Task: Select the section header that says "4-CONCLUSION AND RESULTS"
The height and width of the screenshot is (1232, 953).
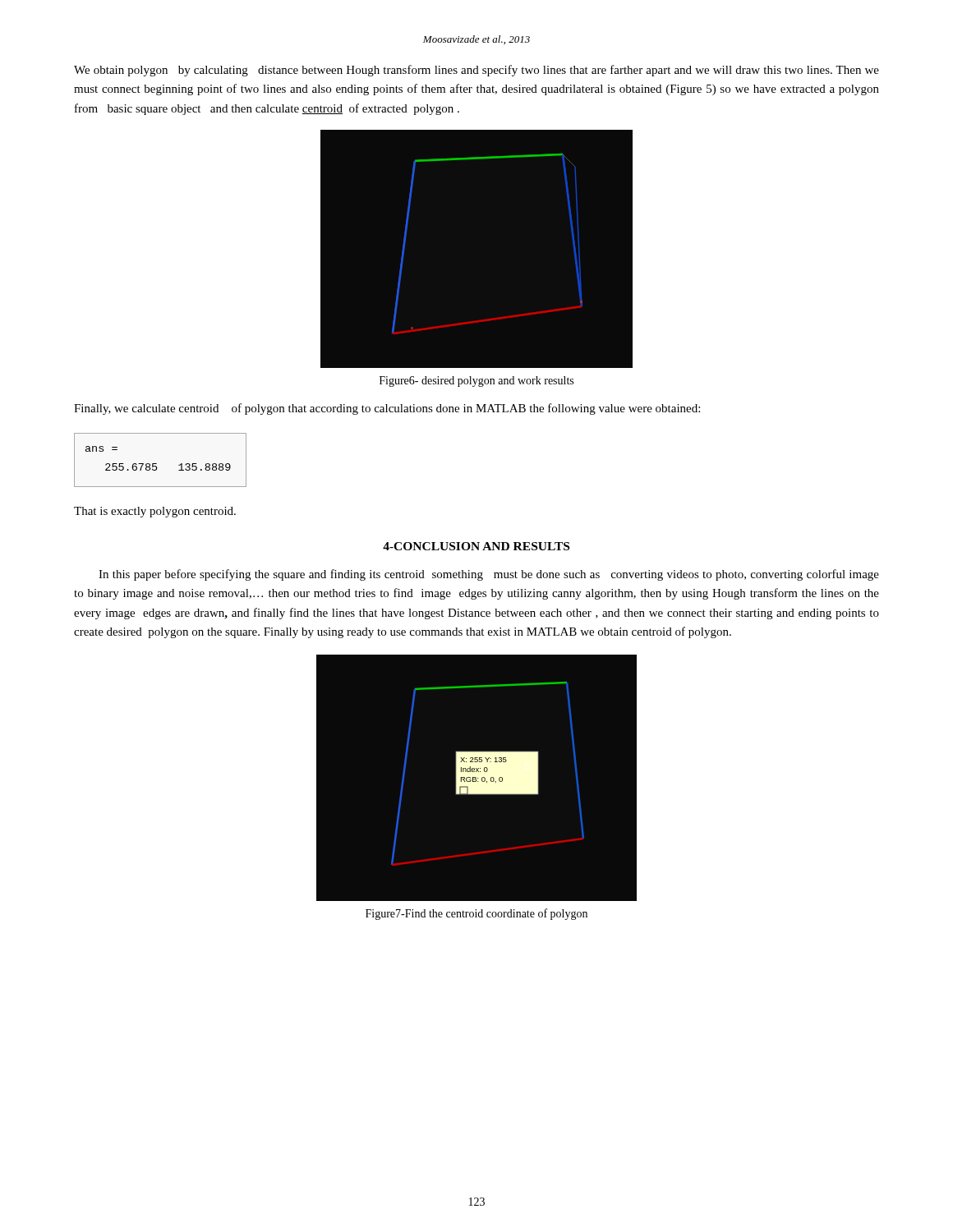Action: pos(476,546)
